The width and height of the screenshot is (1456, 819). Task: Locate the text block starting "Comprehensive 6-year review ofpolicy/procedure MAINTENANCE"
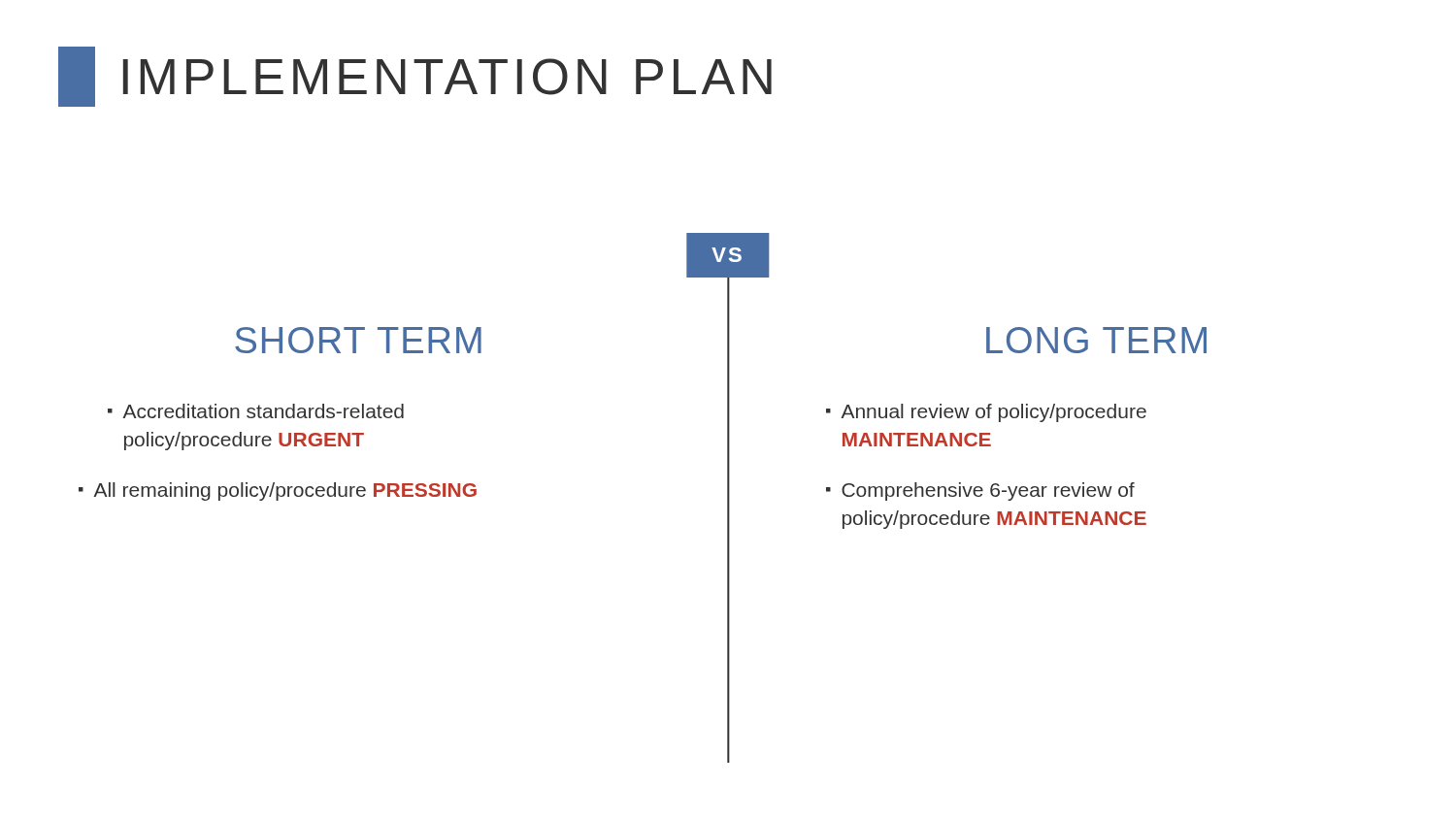pos(994,504)
